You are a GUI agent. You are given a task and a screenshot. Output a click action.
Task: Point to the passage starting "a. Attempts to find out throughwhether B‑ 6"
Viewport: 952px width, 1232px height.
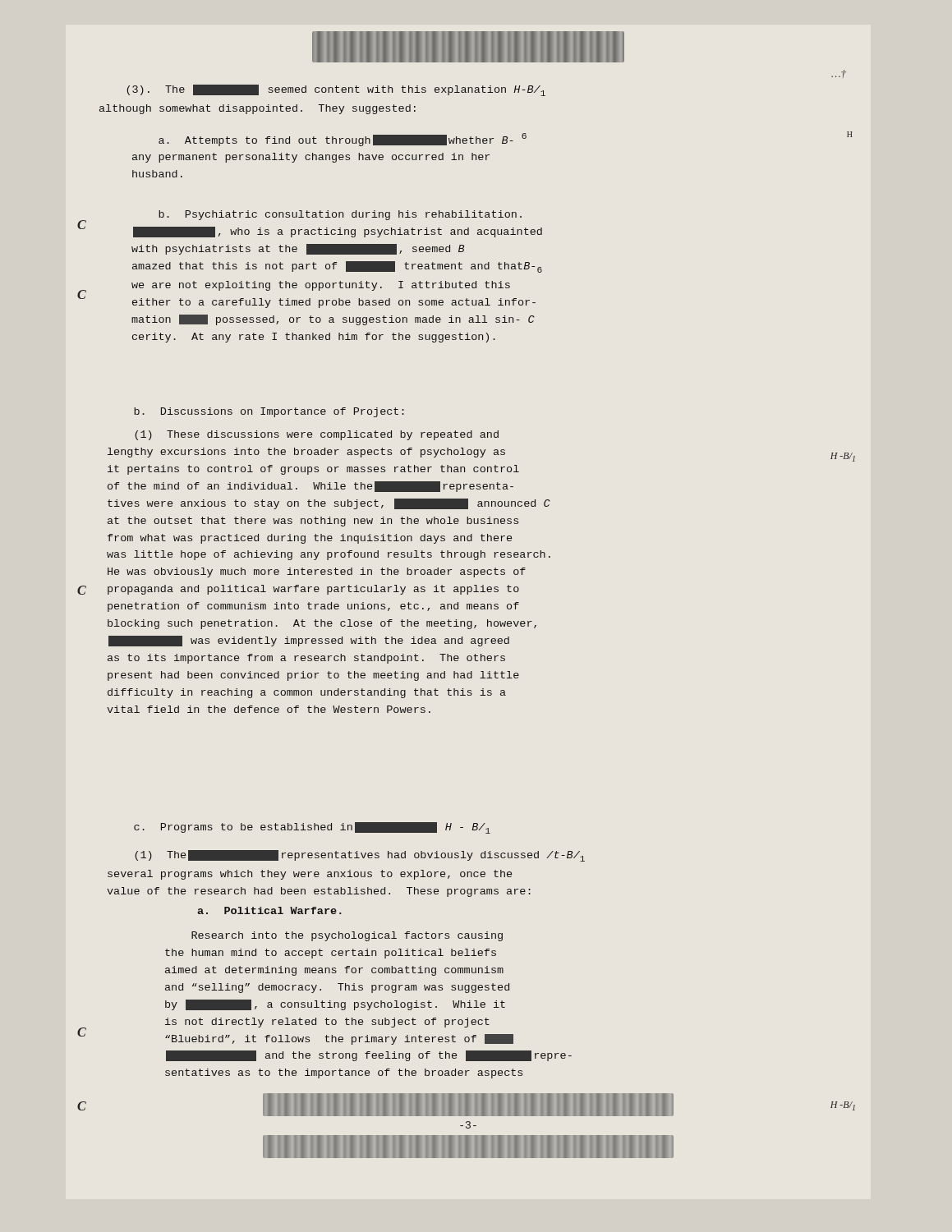(468, 157)
